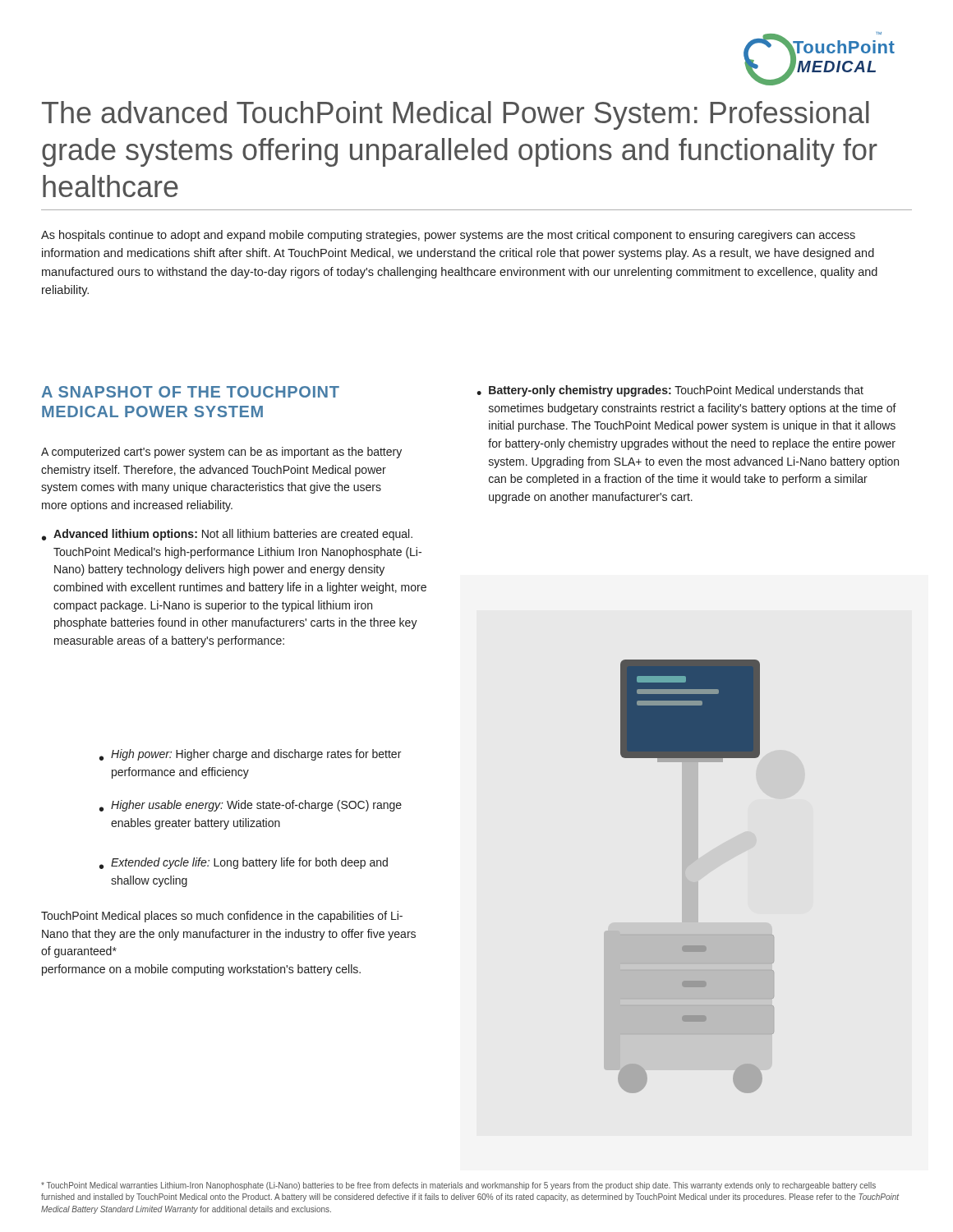Locate the list item containing "• Battery-only chemistry upgrades: TouchPoint Medical understands"

(x=694, y=444)
